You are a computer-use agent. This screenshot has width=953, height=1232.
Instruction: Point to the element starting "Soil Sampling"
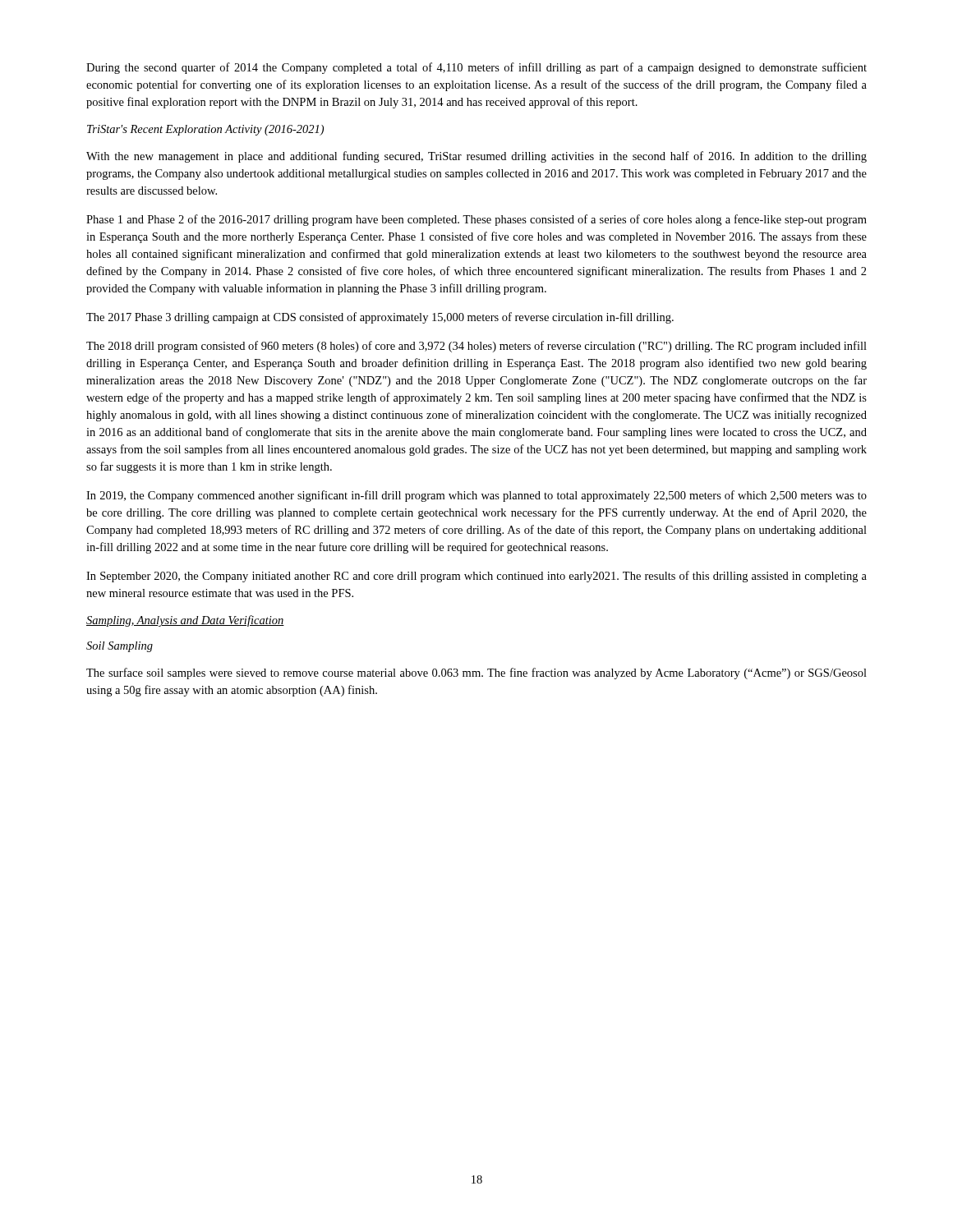(x=120, y=646)
